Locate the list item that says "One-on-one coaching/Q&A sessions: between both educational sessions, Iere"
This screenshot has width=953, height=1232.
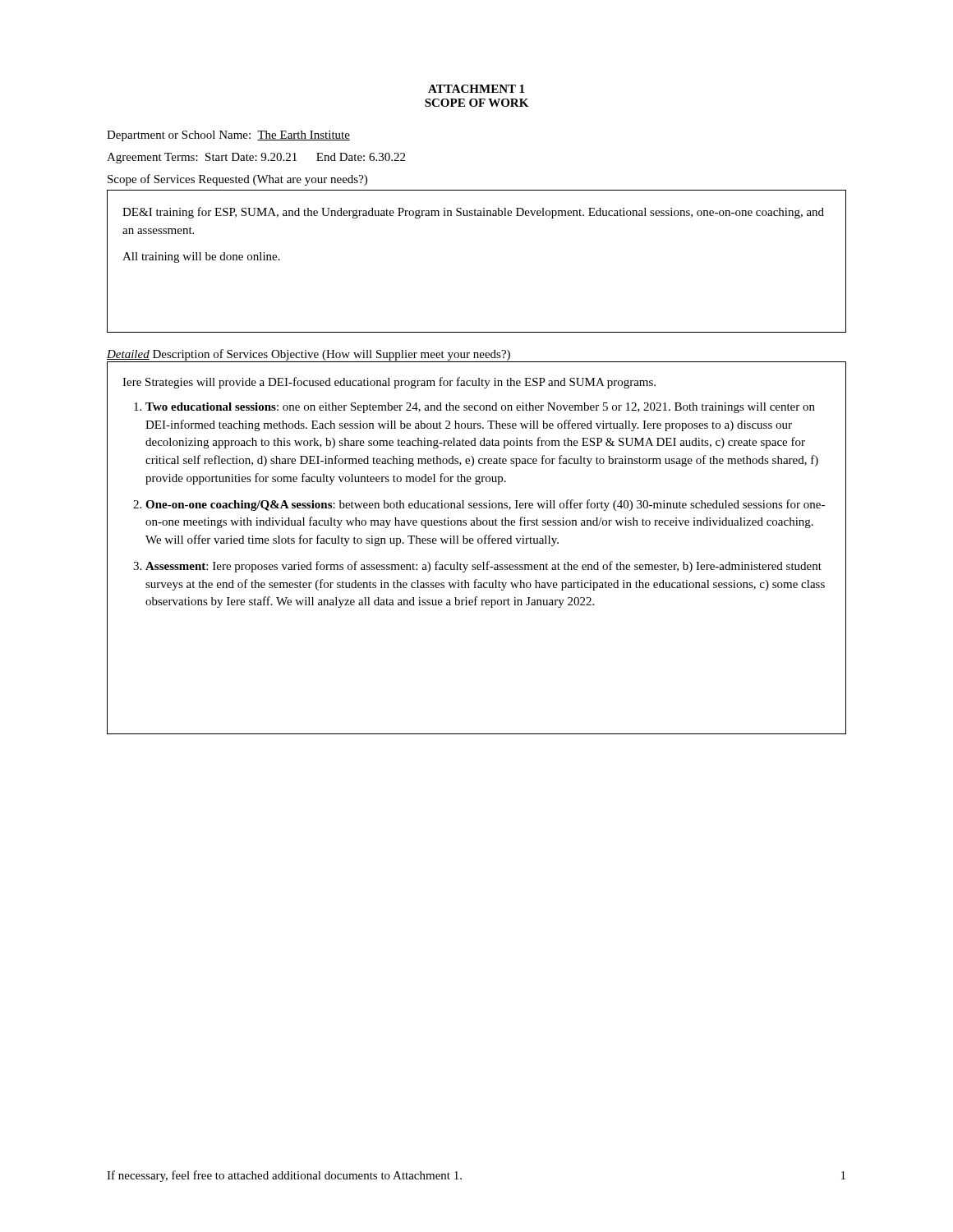[x=485, y=522]
